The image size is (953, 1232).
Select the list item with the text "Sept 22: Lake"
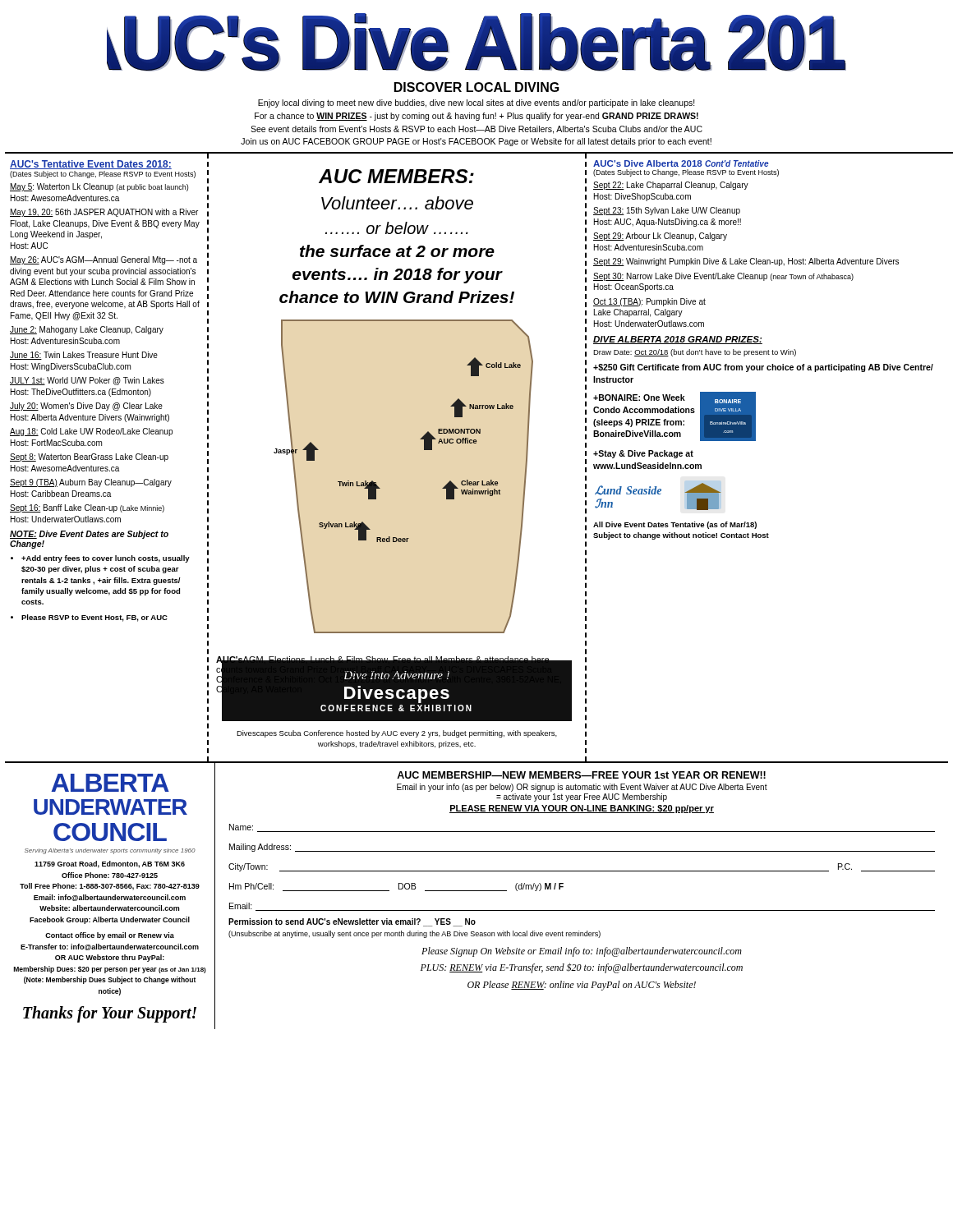click(671, 191)
